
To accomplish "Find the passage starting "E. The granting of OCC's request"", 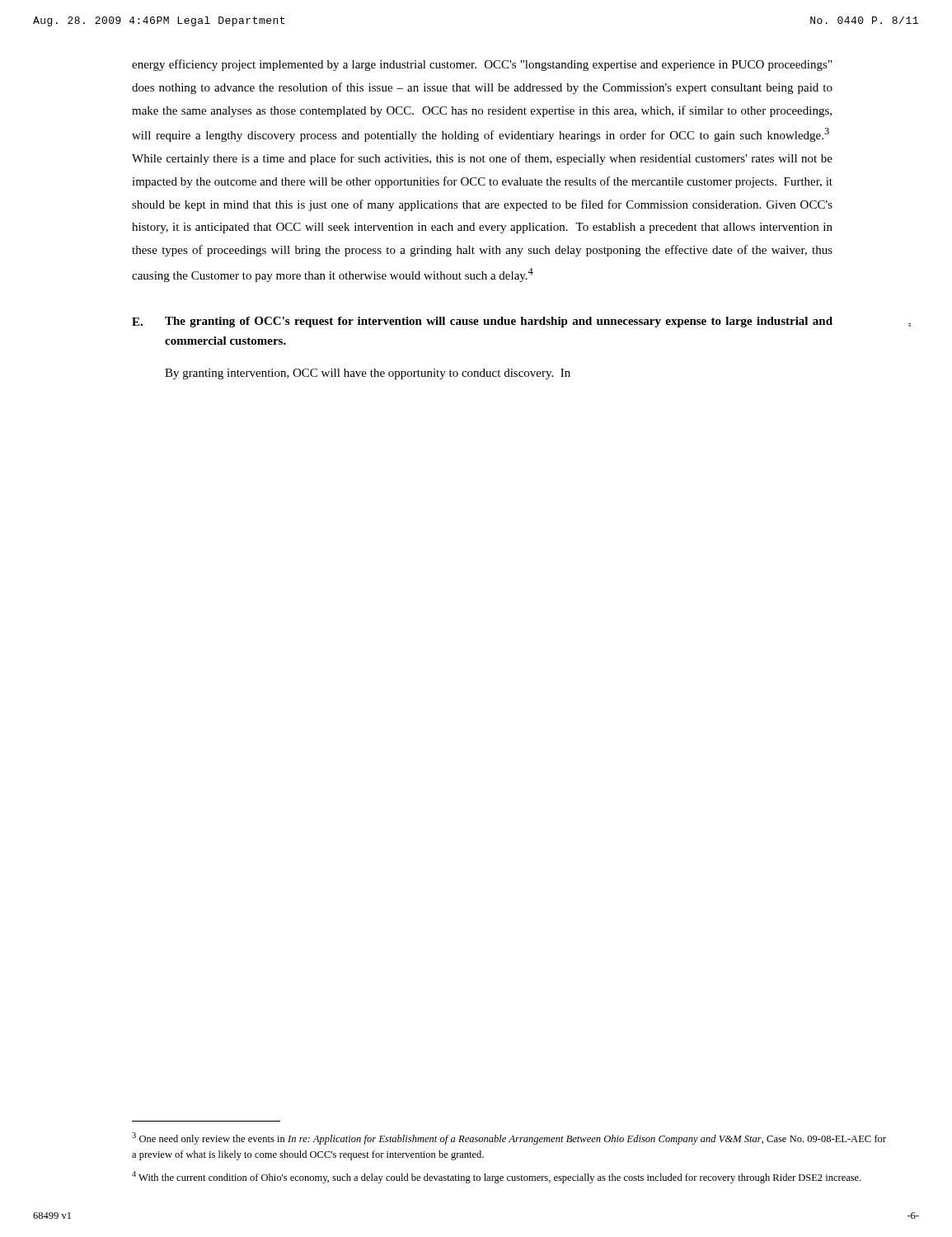I will [x=482, y=330].
